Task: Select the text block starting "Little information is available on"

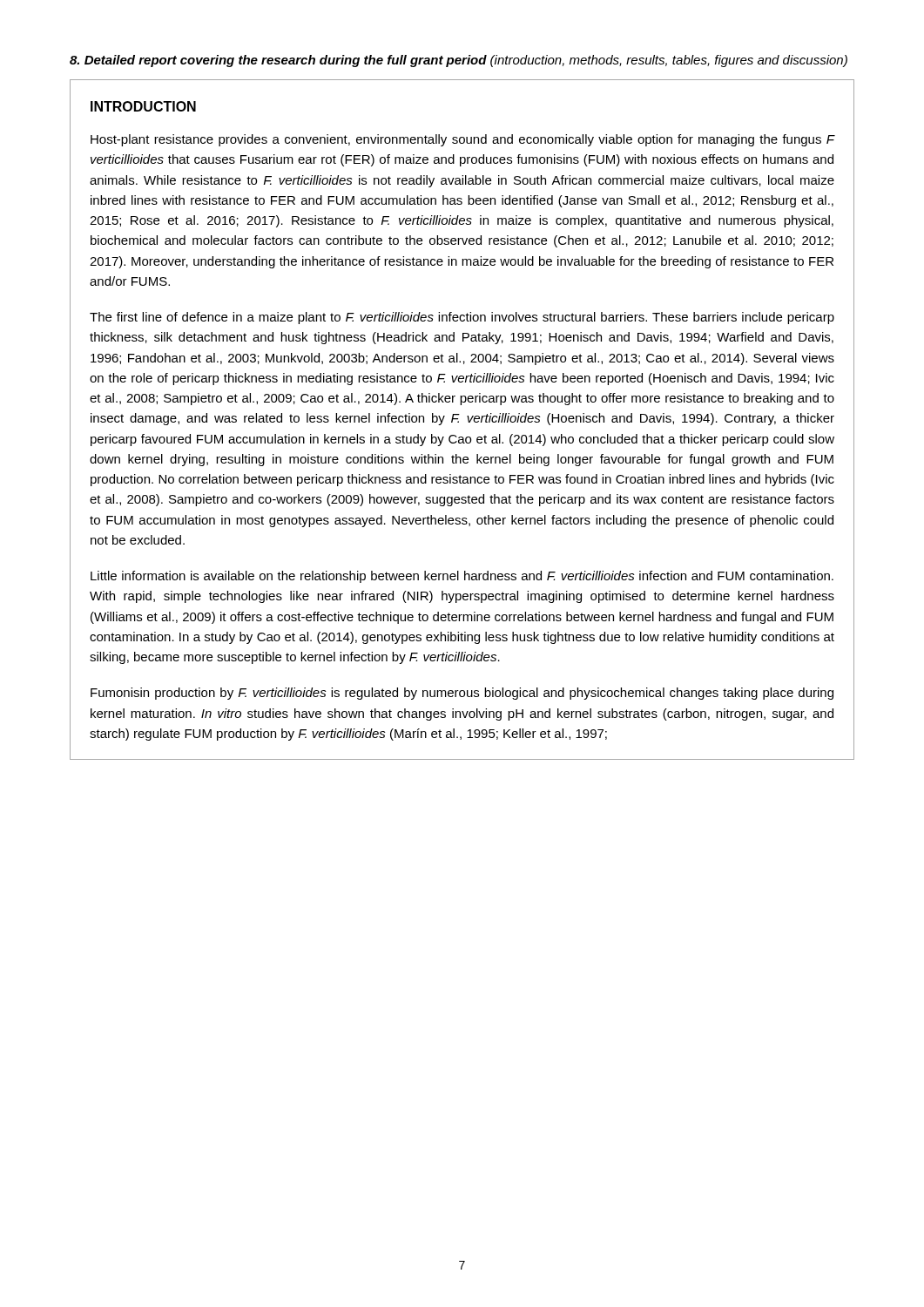Action: click(462, 616)
